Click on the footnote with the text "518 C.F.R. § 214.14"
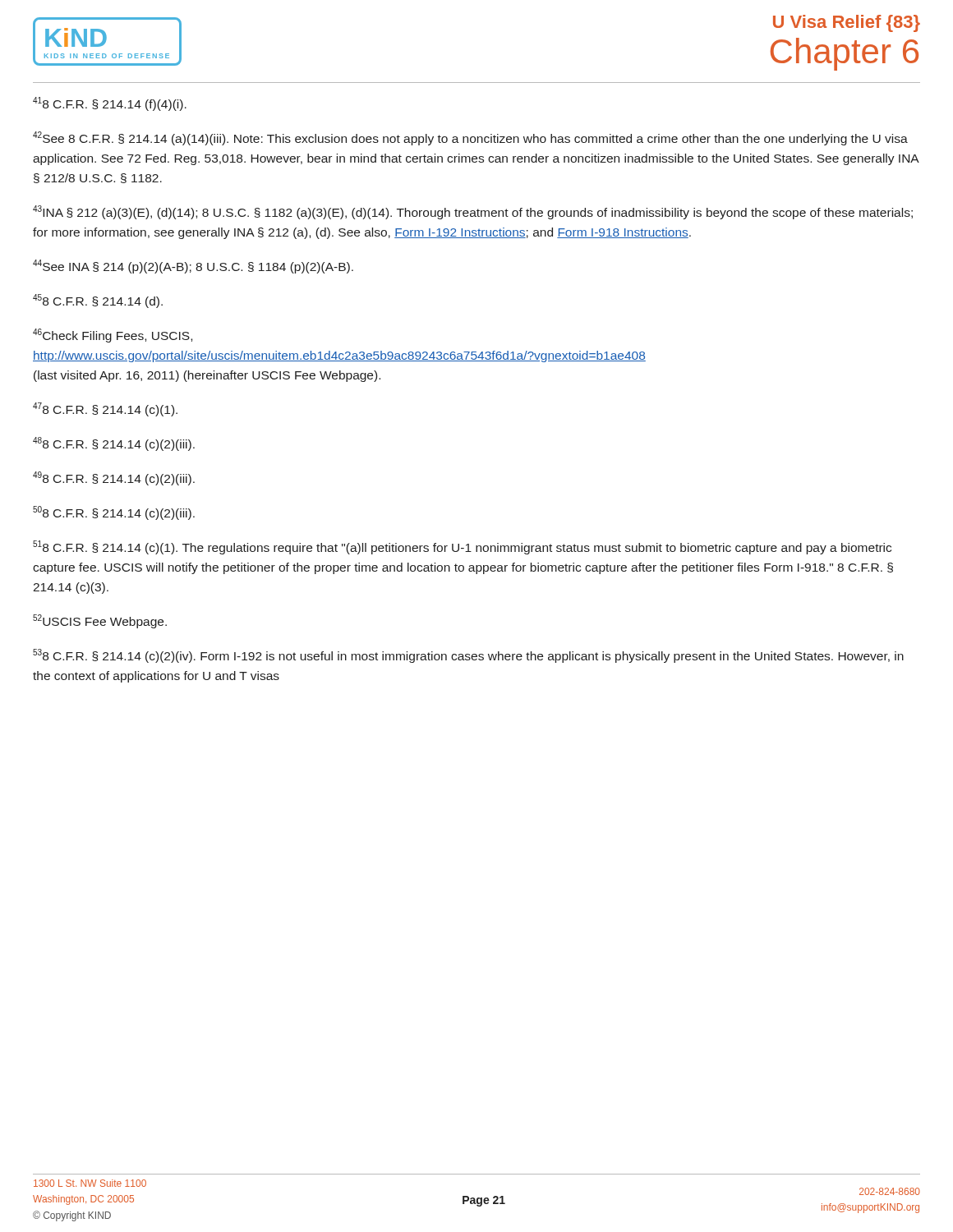 click(x=463, y=567)
